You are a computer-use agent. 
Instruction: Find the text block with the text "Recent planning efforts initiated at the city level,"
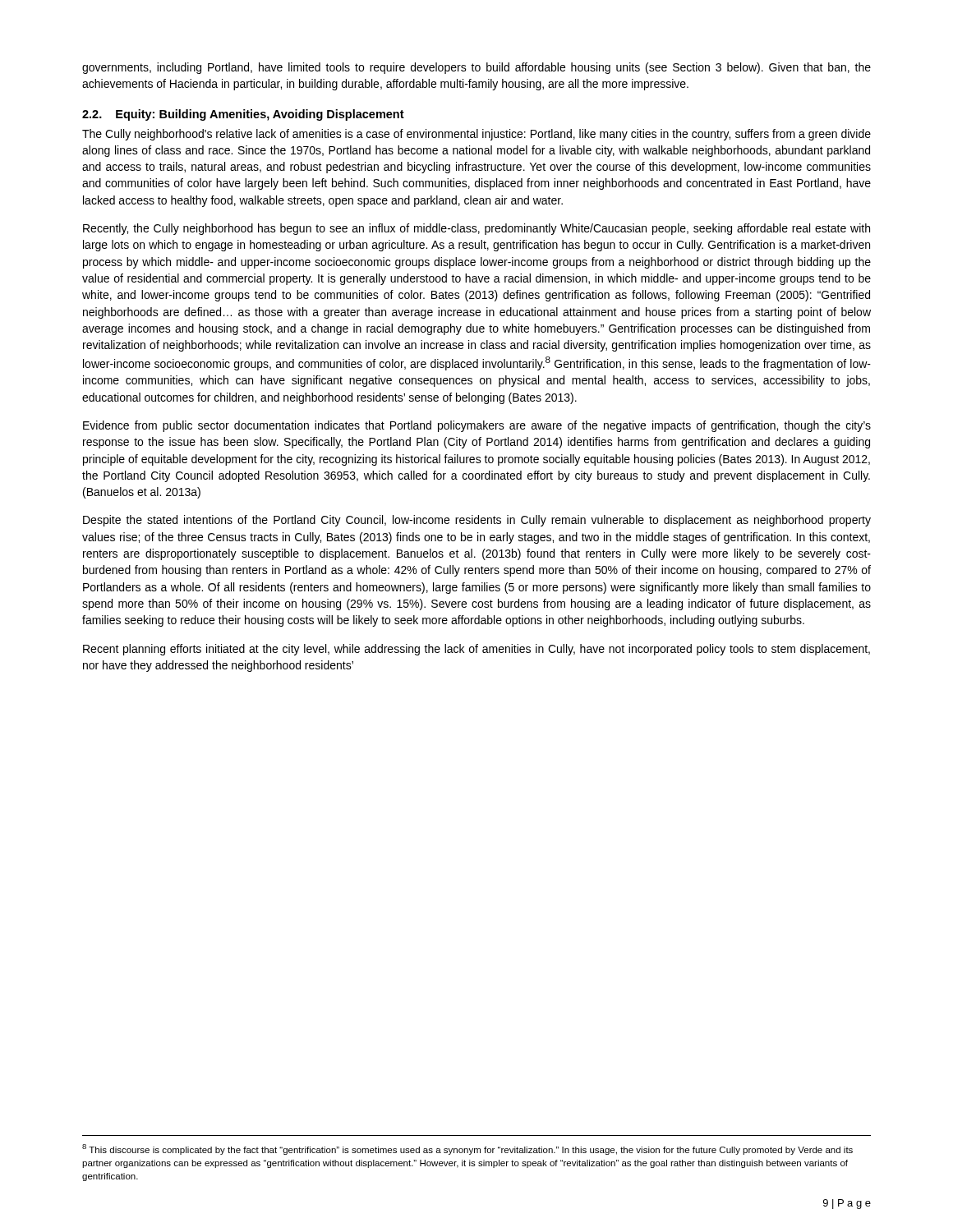(476, 657)
